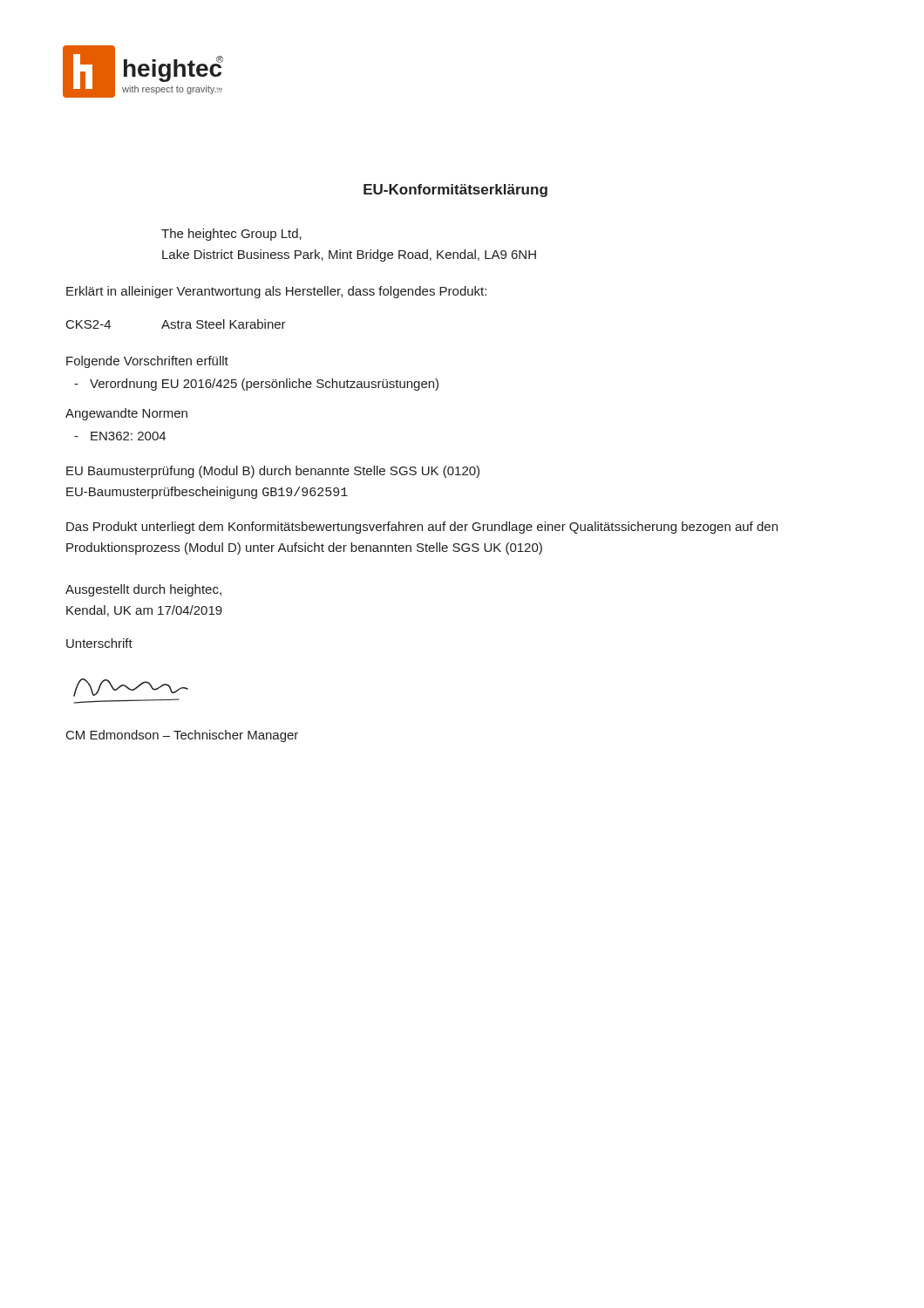
Task: Click where it says "Folgende Vorschriften erfüllt"
Action: (x=147, y=361)
